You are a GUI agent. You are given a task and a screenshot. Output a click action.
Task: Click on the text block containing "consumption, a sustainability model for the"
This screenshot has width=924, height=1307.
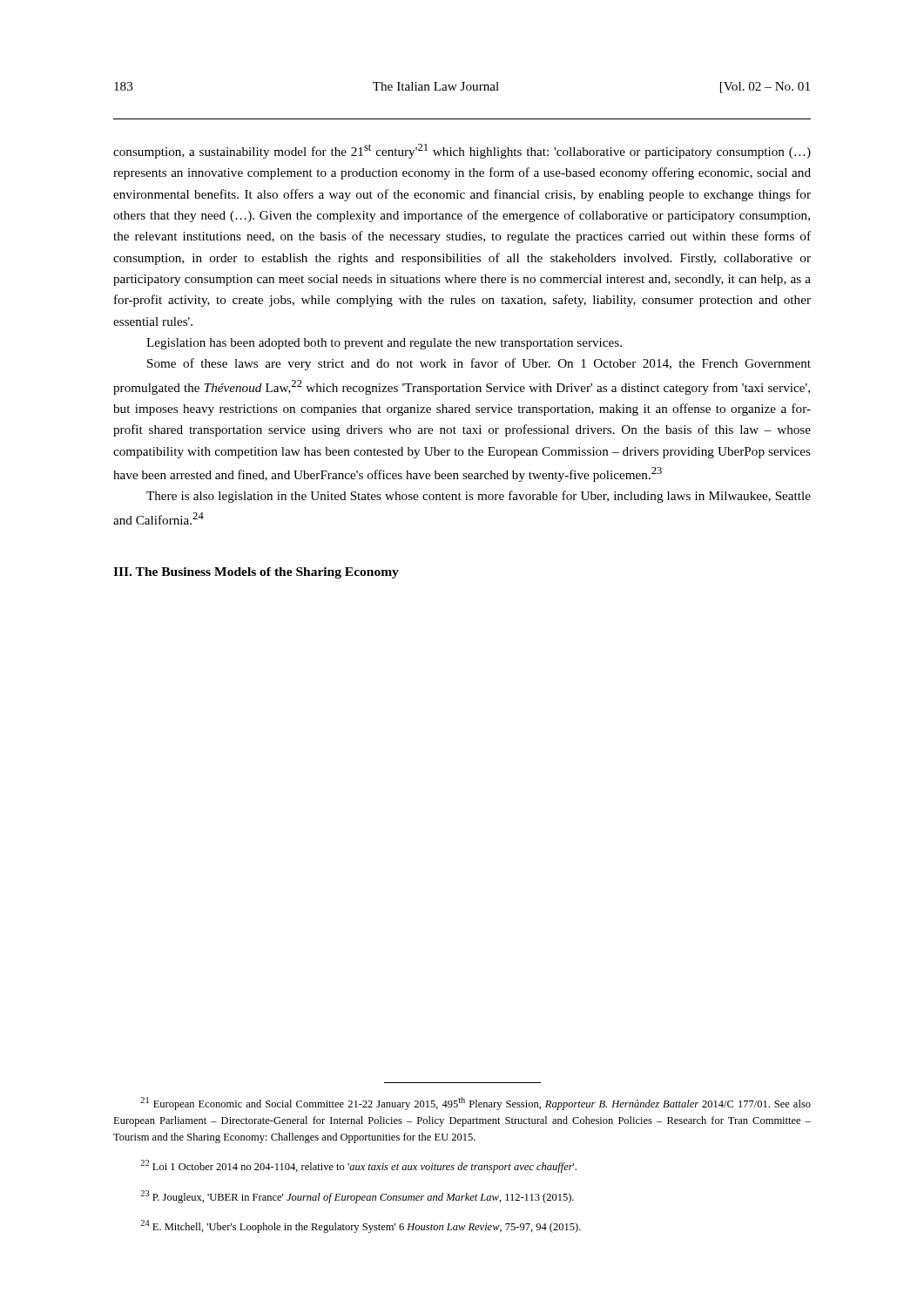coord(462,235)
